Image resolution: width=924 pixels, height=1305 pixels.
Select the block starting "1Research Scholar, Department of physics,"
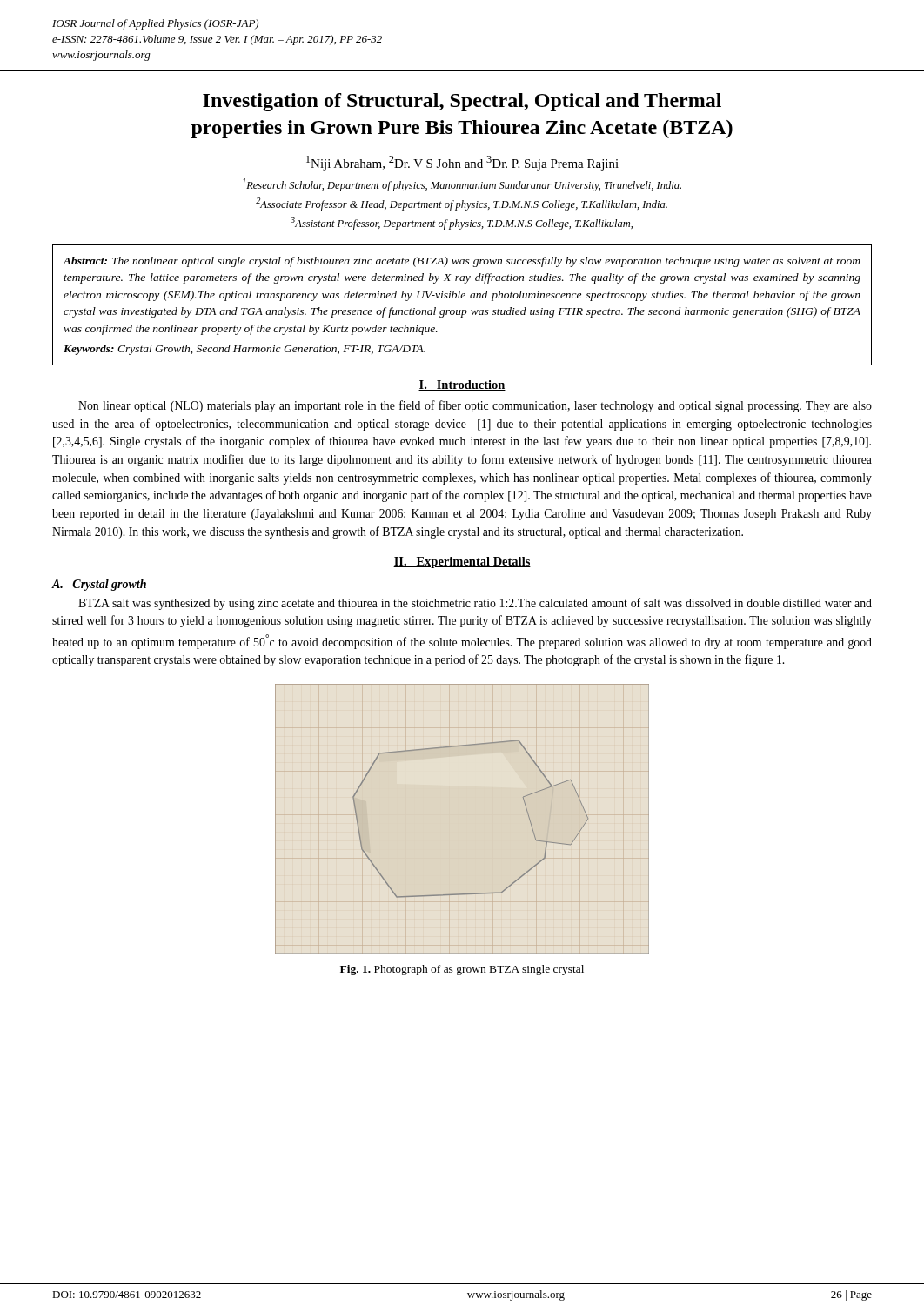pos(462,203)
